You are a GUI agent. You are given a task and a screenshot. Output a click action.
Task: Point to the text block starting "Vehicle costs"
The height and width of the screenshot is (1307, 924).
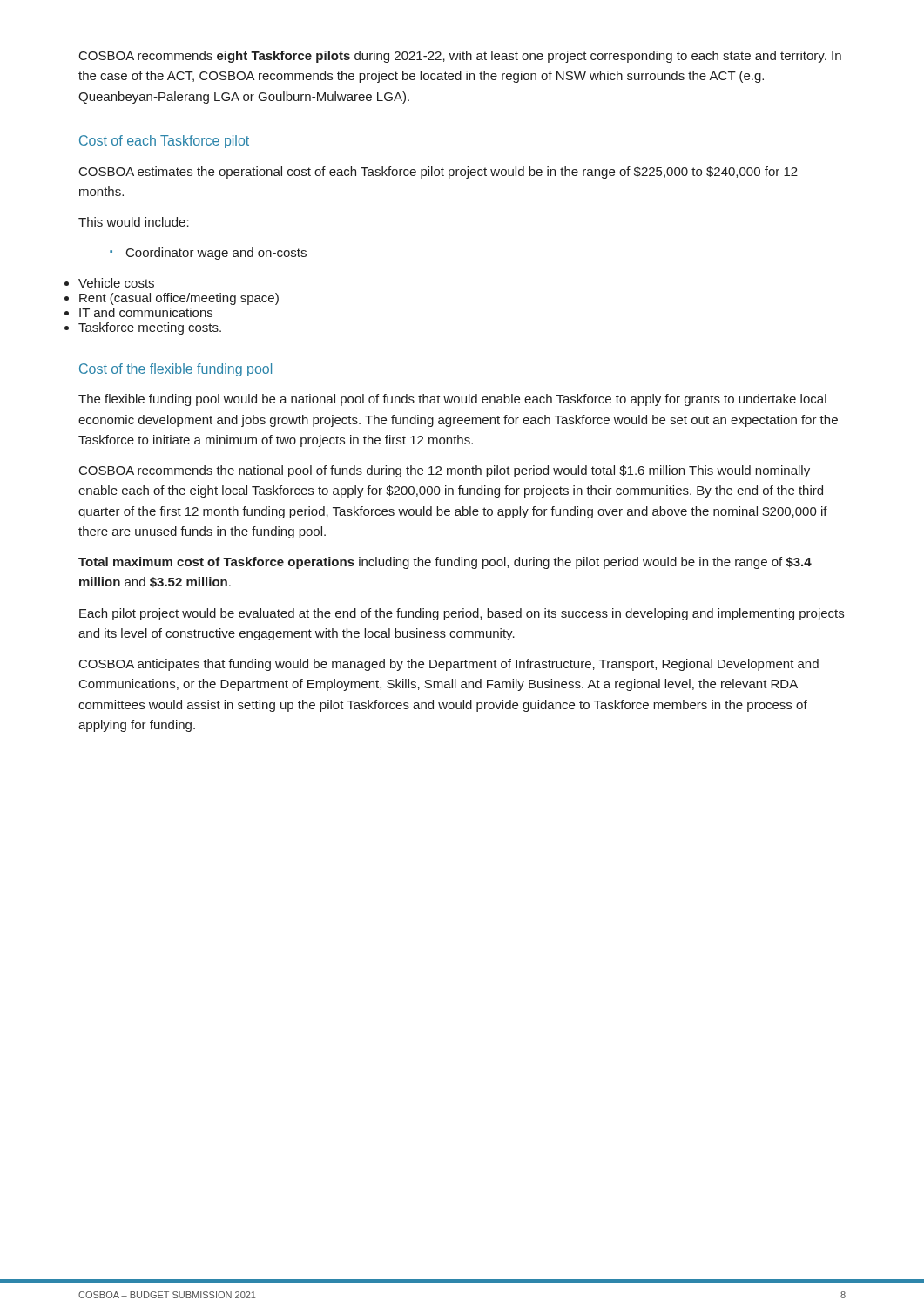coord(116,283)
